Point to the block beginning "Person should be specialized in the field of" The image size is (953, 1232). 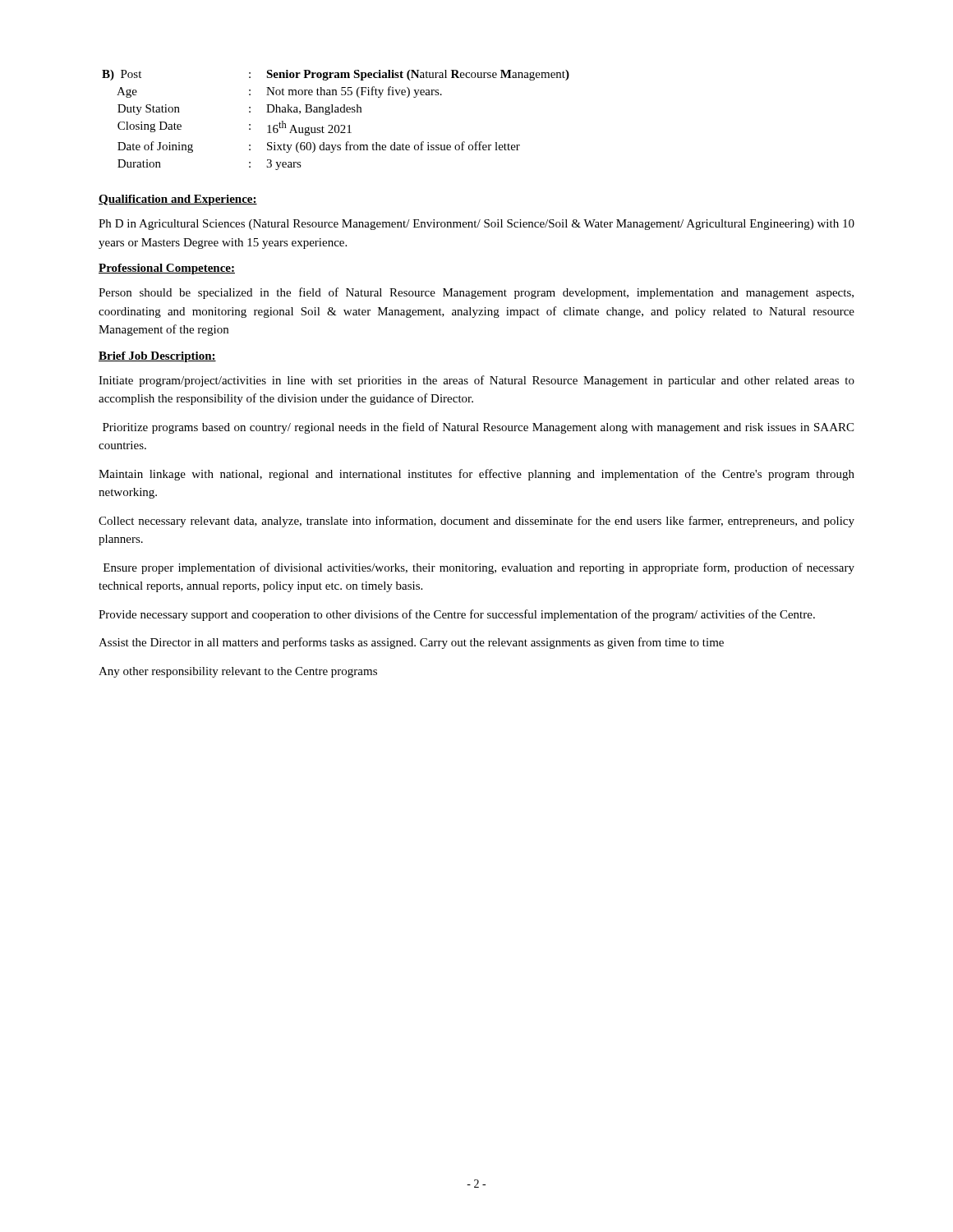coord(476,311)
